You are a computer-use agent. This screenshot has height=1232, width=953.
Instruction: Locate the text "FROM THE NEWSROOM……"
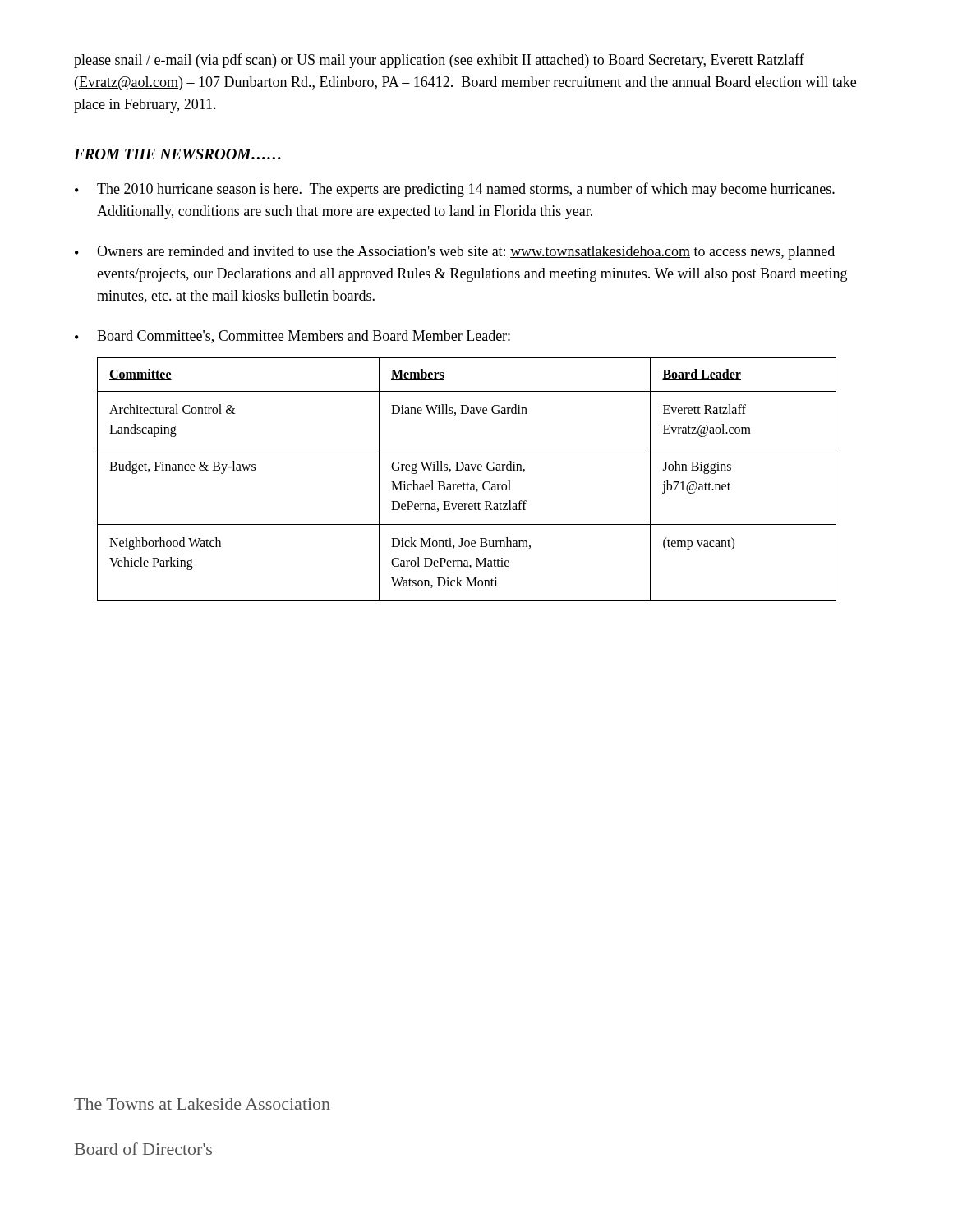point(178,154)
